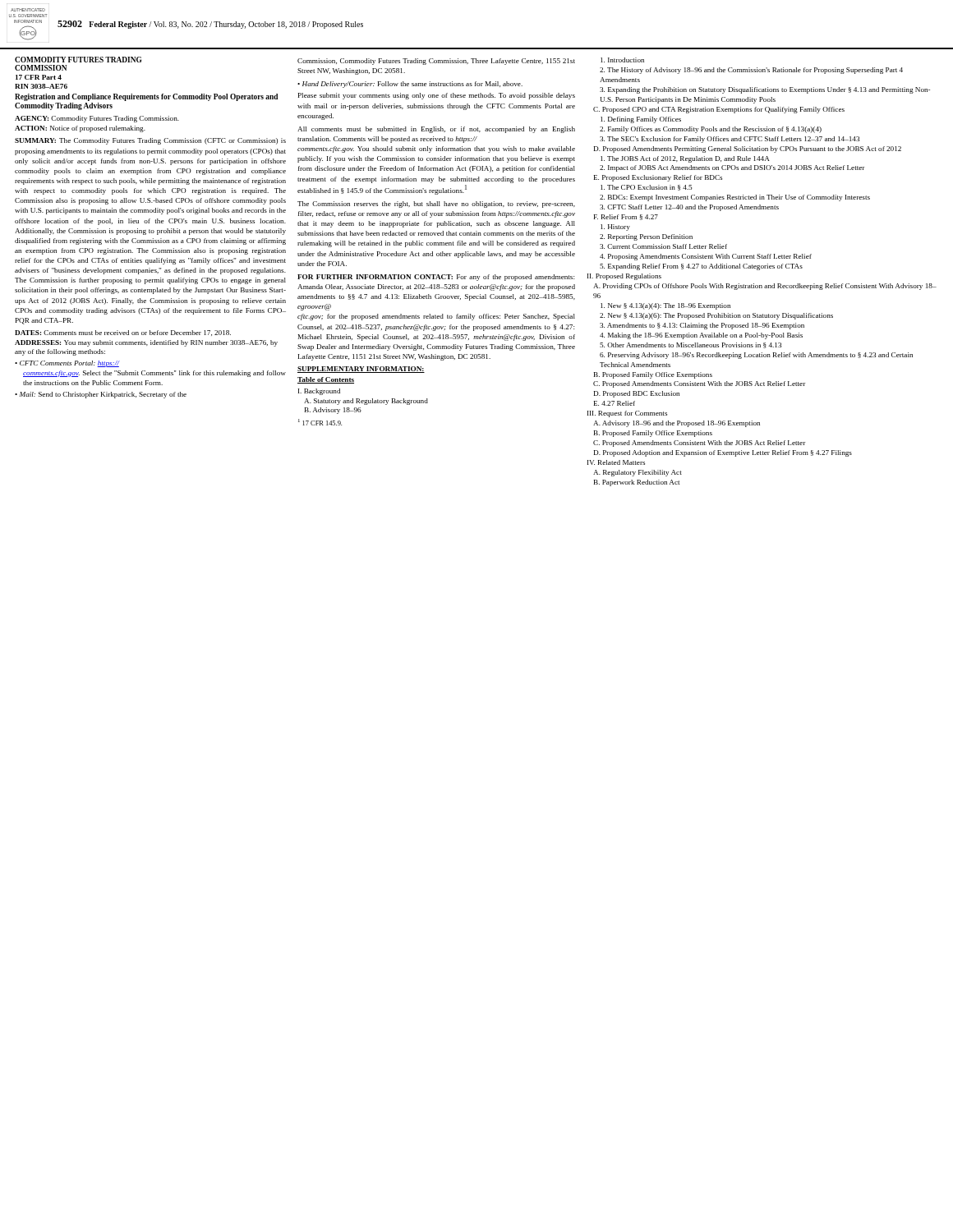This screenshot has width=953, height=1232.
Task: Where does it say "ACTION: Notice of proposed rulemaking."?
Action: (80, 128)
